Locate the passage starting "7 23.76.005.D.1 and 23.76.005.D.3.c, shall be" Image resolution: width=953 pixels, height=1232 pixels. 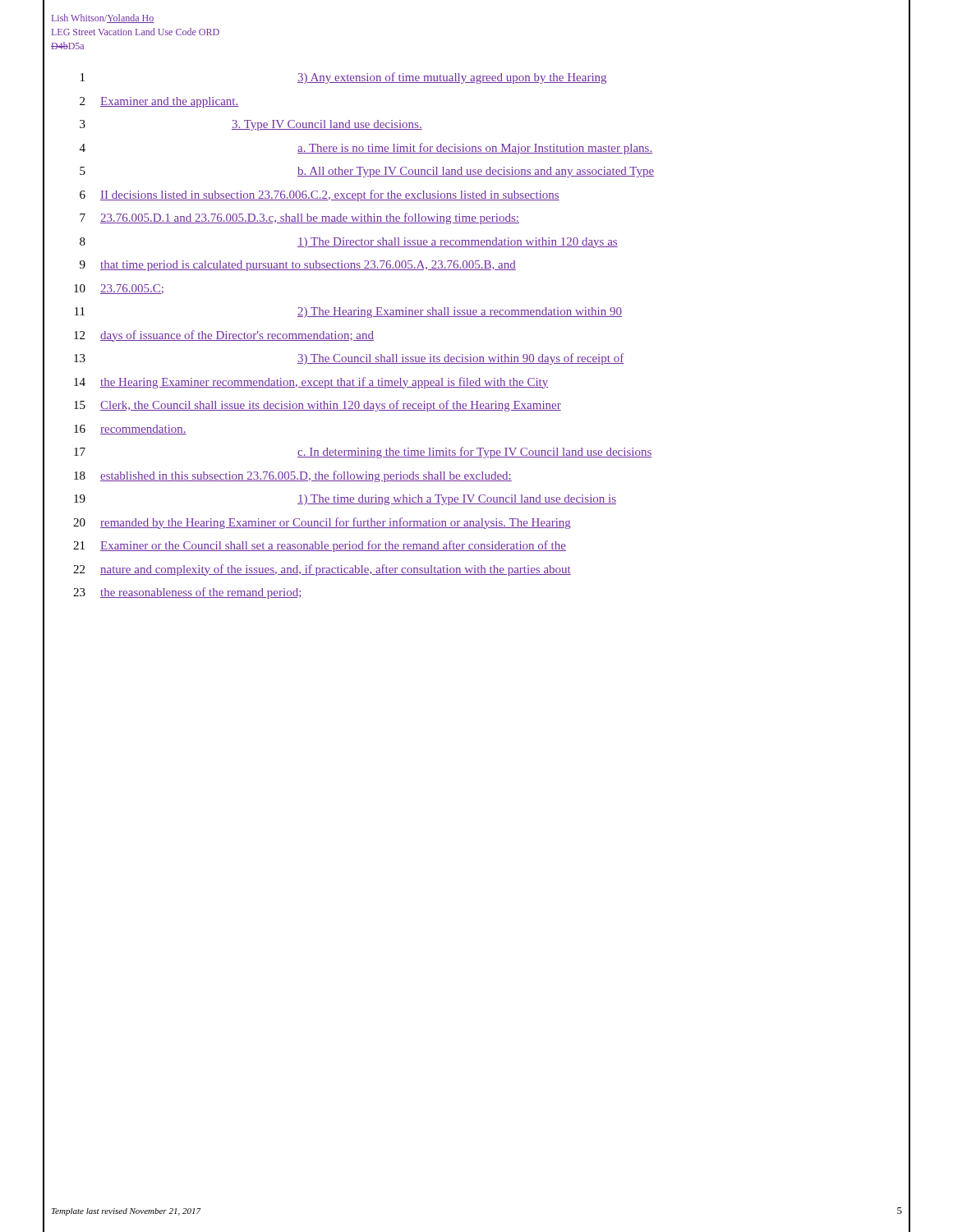tap(476, 218)
